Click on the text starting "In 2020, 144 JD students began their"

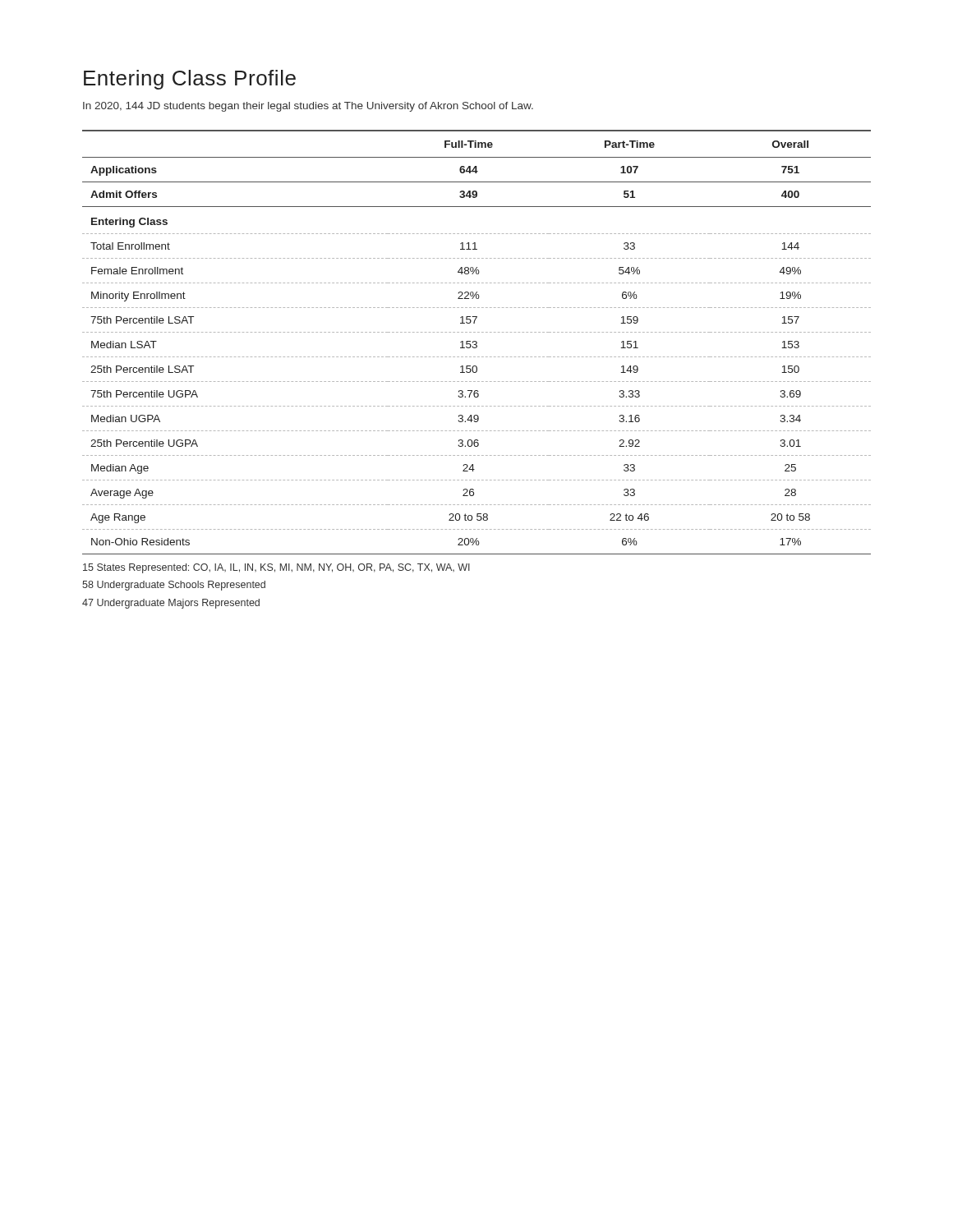[x=308, y=106]
